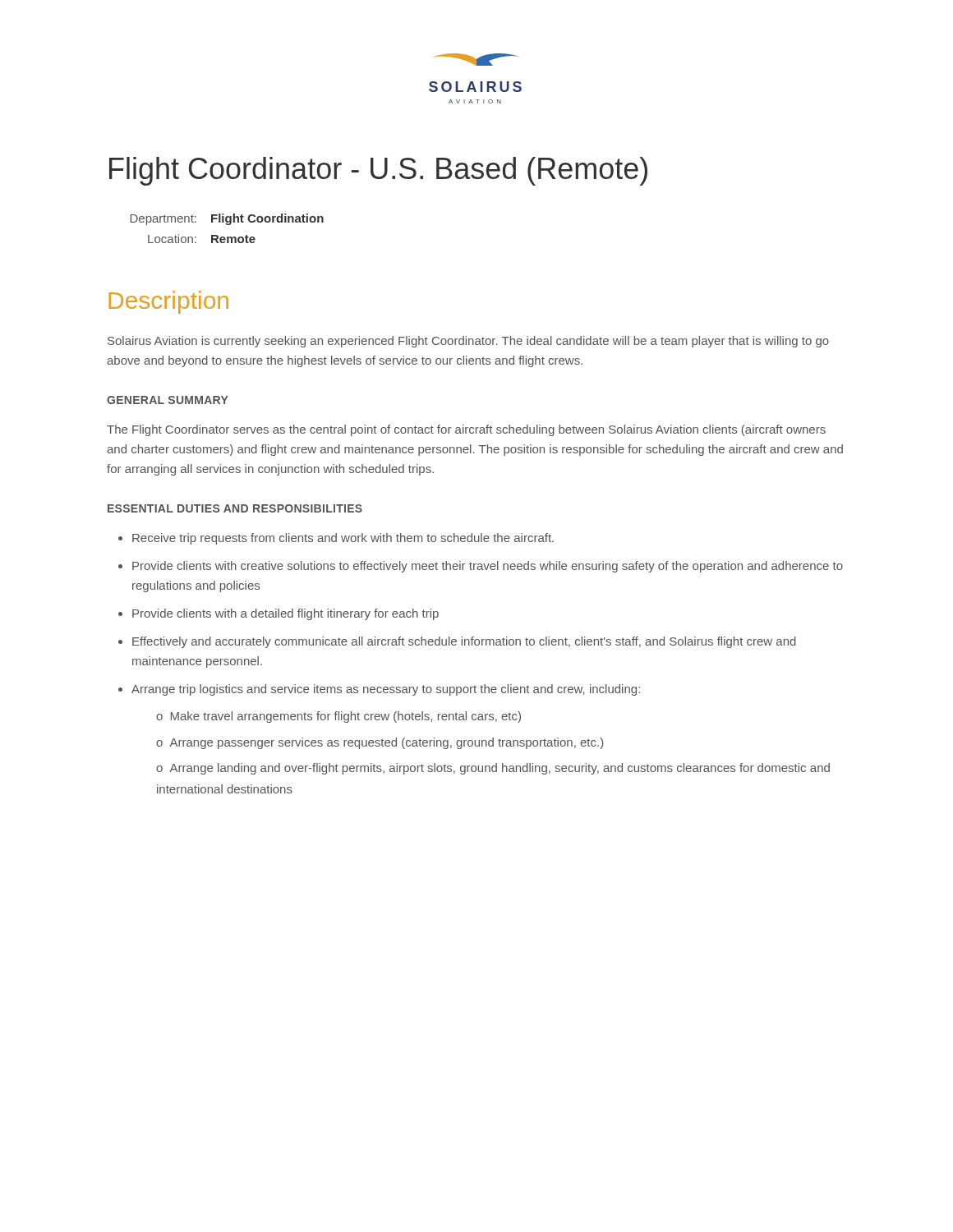Select the element starting "Solairus Aviation is currently seeking an experienced Flight"
Image resolution: width=953 pixels, height=1232 pixels.
click(x=468, y=350)
